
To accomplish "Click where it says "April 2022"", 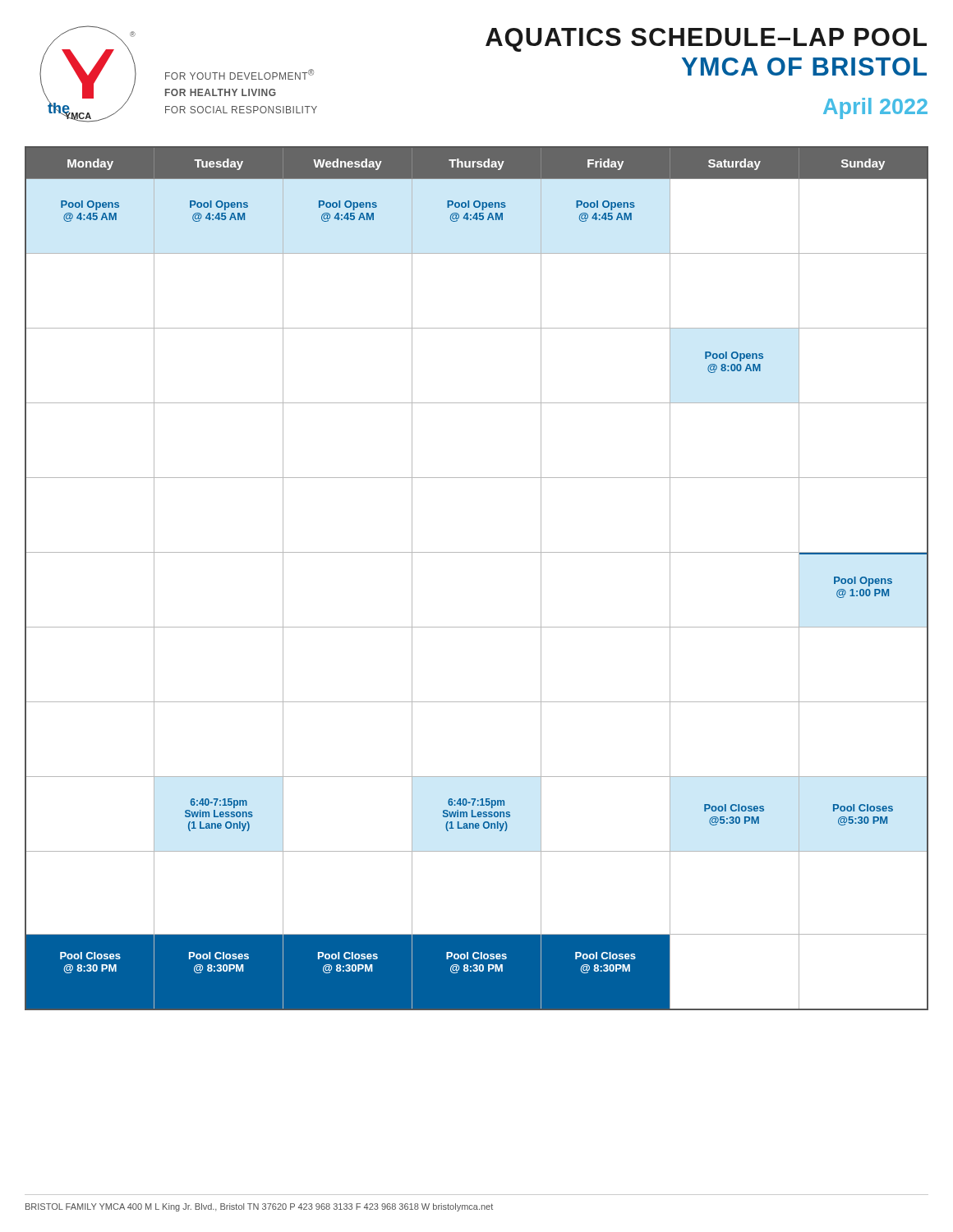I will (x=875, y=107).
